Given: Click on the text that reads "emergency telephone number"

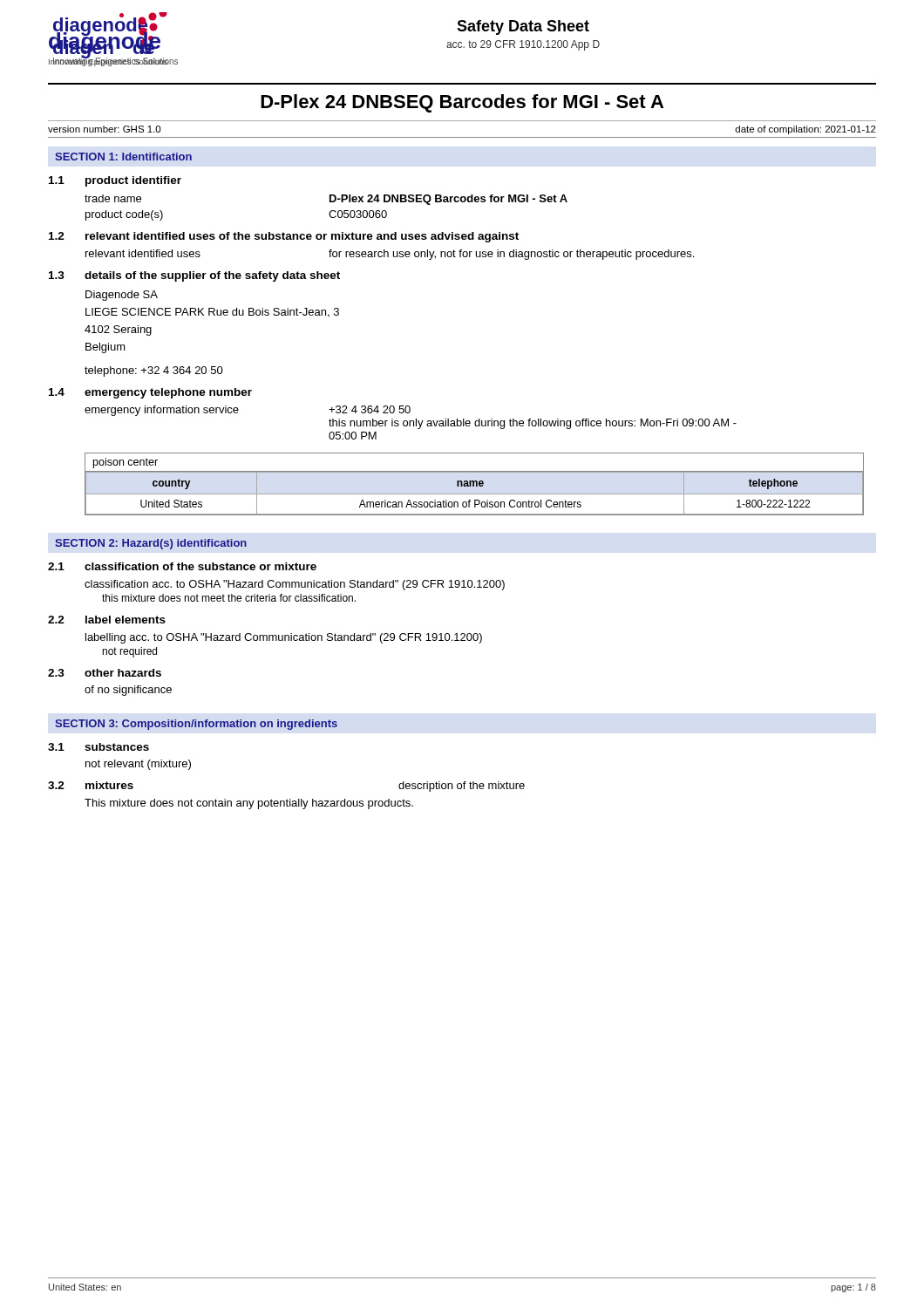Looking at the screenshot, I should point(168,392).
